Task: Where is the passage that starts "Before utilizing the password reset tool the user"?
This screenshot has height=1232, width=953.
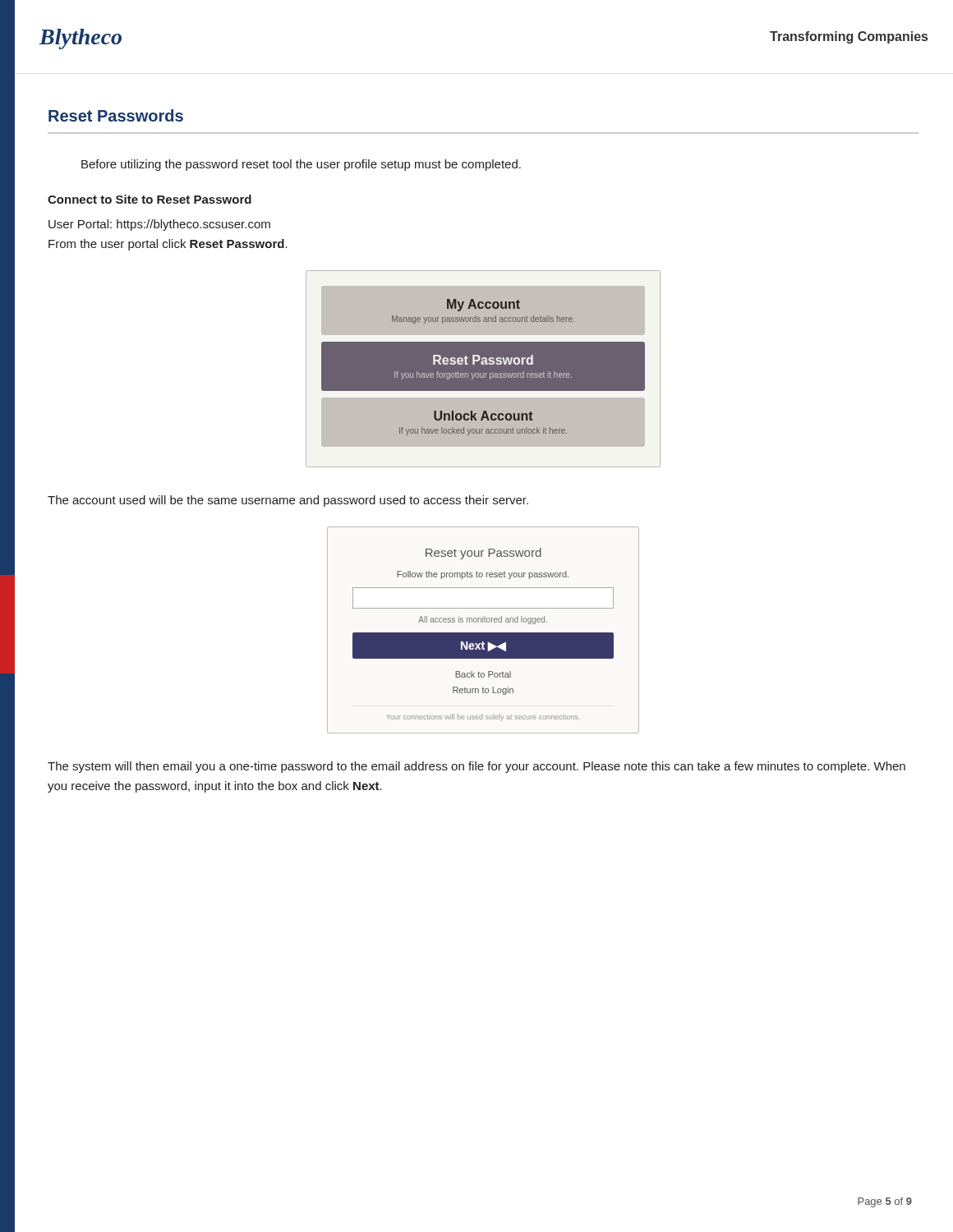Action: [x=301, y=164]
